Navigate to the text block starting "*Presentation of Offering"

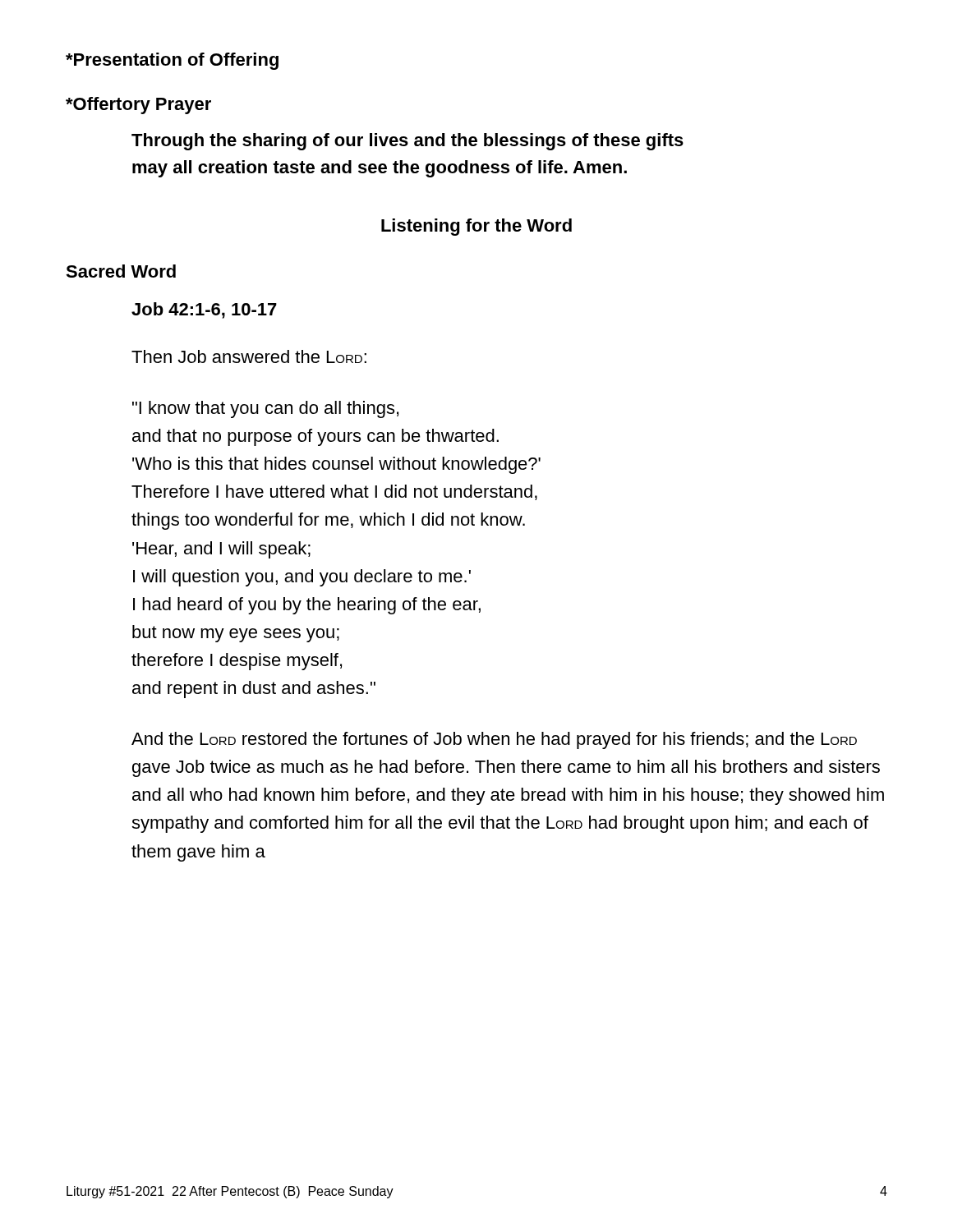173,60
